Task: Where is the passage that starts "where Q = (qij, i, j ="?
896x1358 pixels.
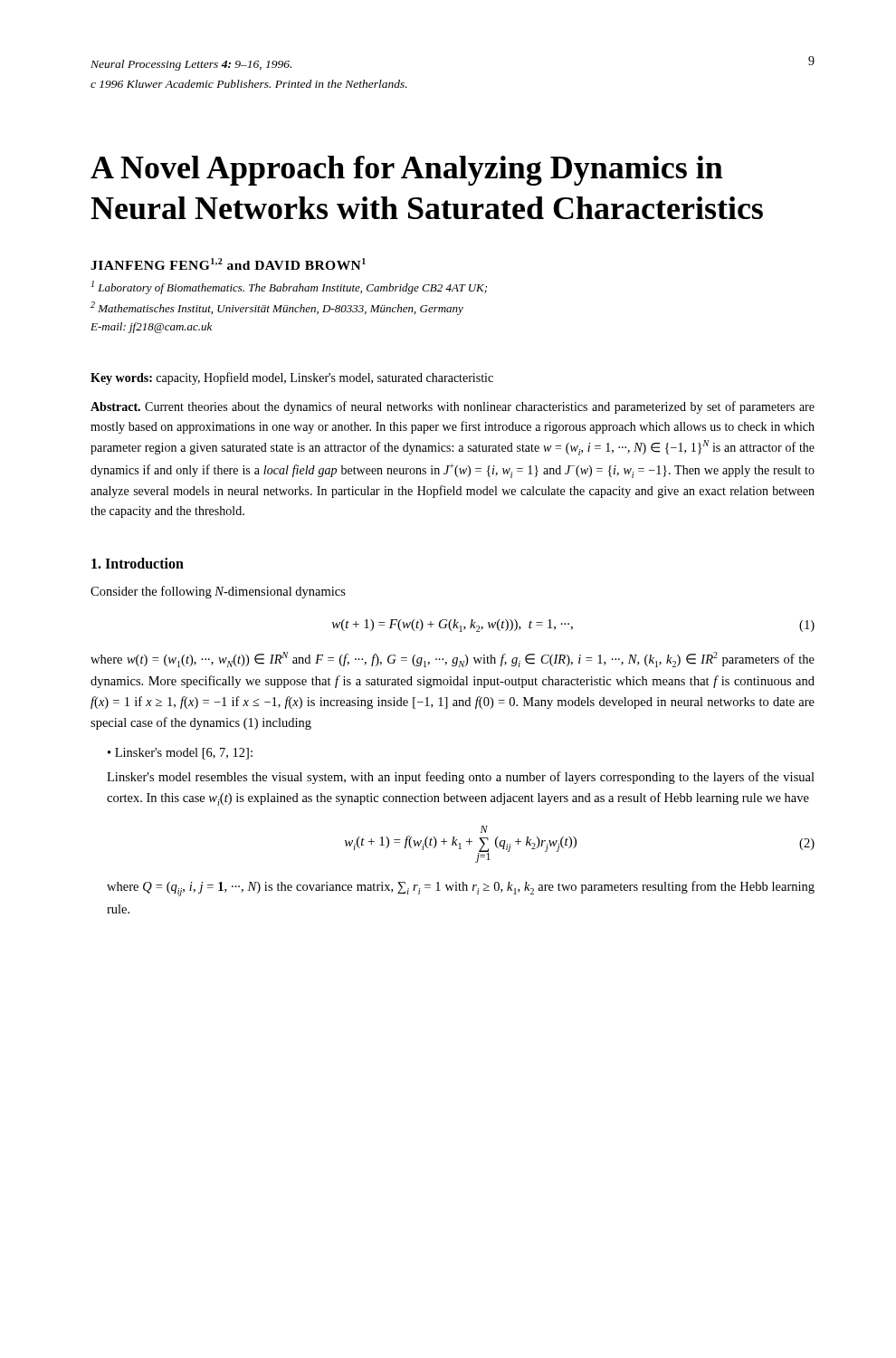Action: (461, 898)
